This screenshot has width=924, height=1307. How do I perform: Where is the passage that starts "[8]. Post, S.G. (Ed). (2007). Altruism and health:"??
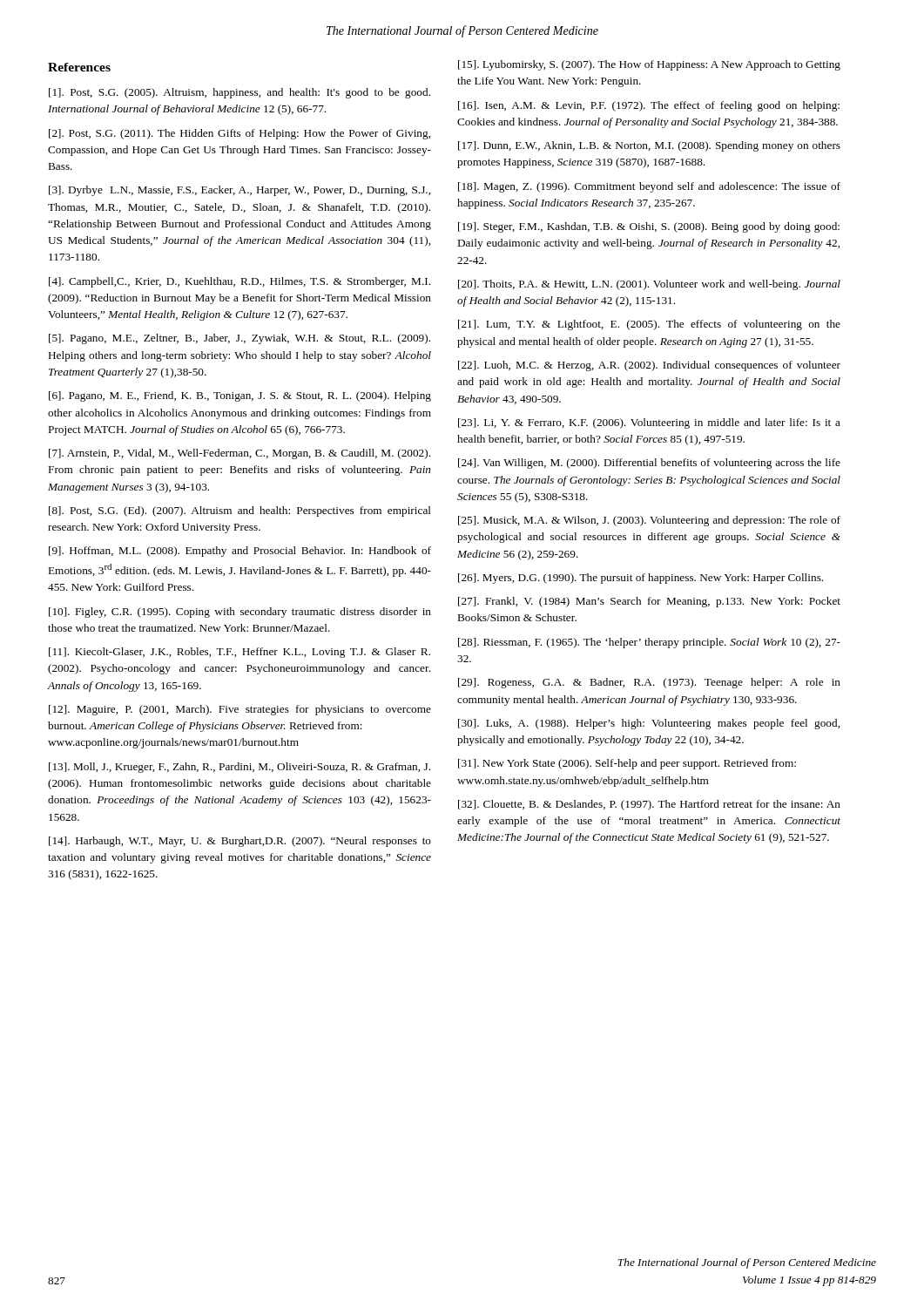click(239, 518)
